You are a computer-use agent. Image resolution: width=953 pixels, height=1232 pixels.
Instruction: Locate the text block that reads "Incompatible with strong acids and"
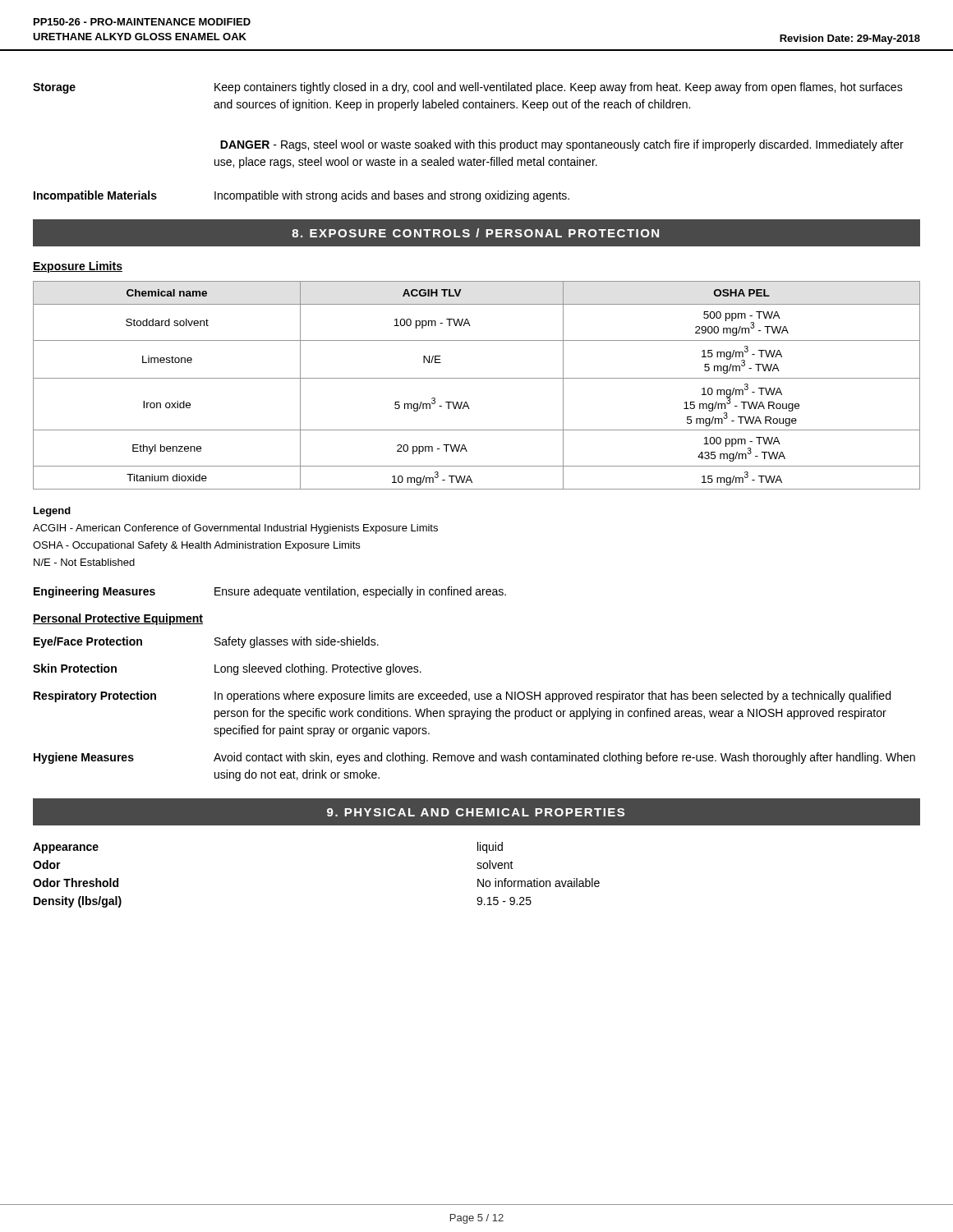tap(392, 196)
